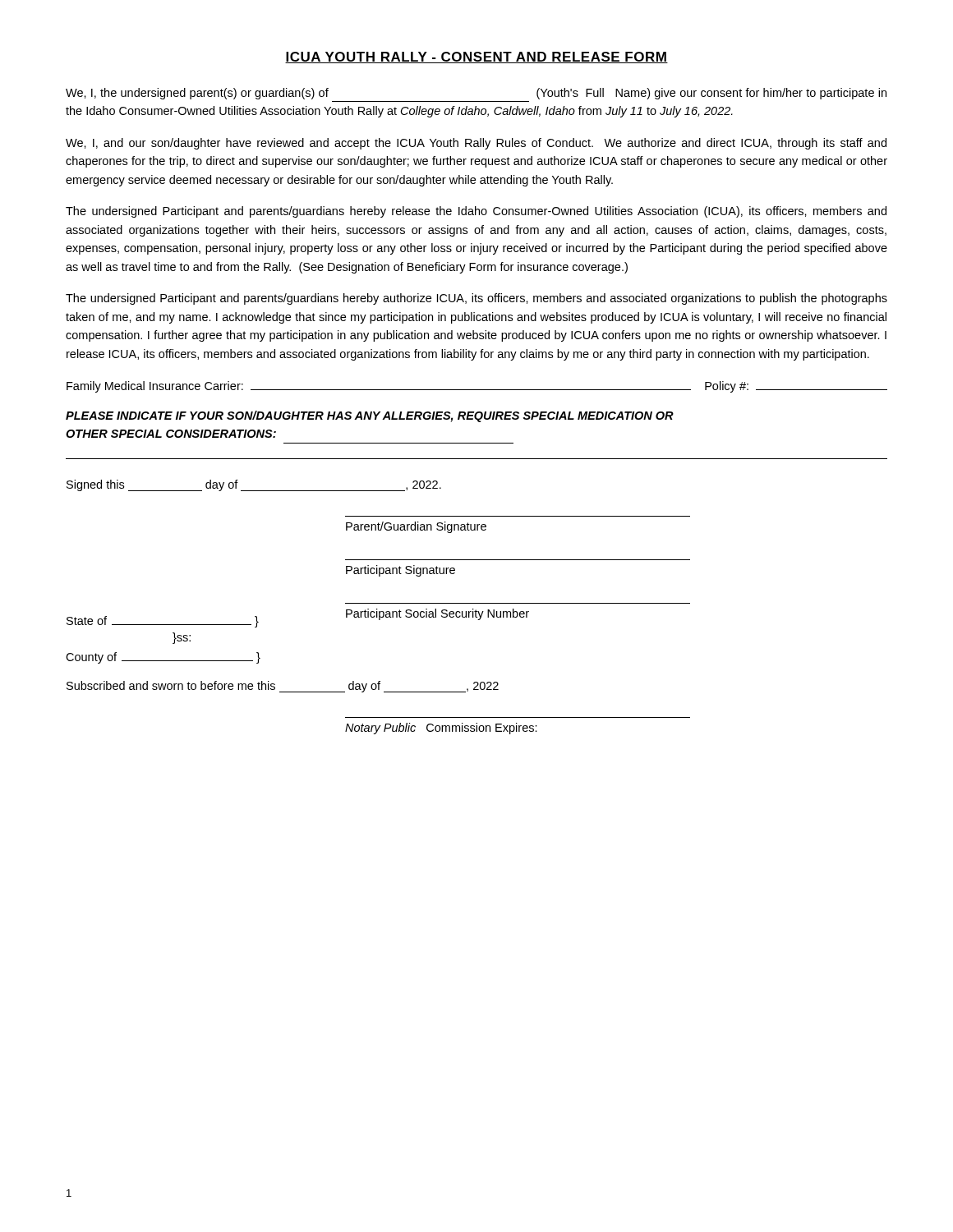Select the text block starting "We, I, the undersigned parent(s) or guardian(s) of"
Viewport: 953px width, 1232px height.
point(476,102)
